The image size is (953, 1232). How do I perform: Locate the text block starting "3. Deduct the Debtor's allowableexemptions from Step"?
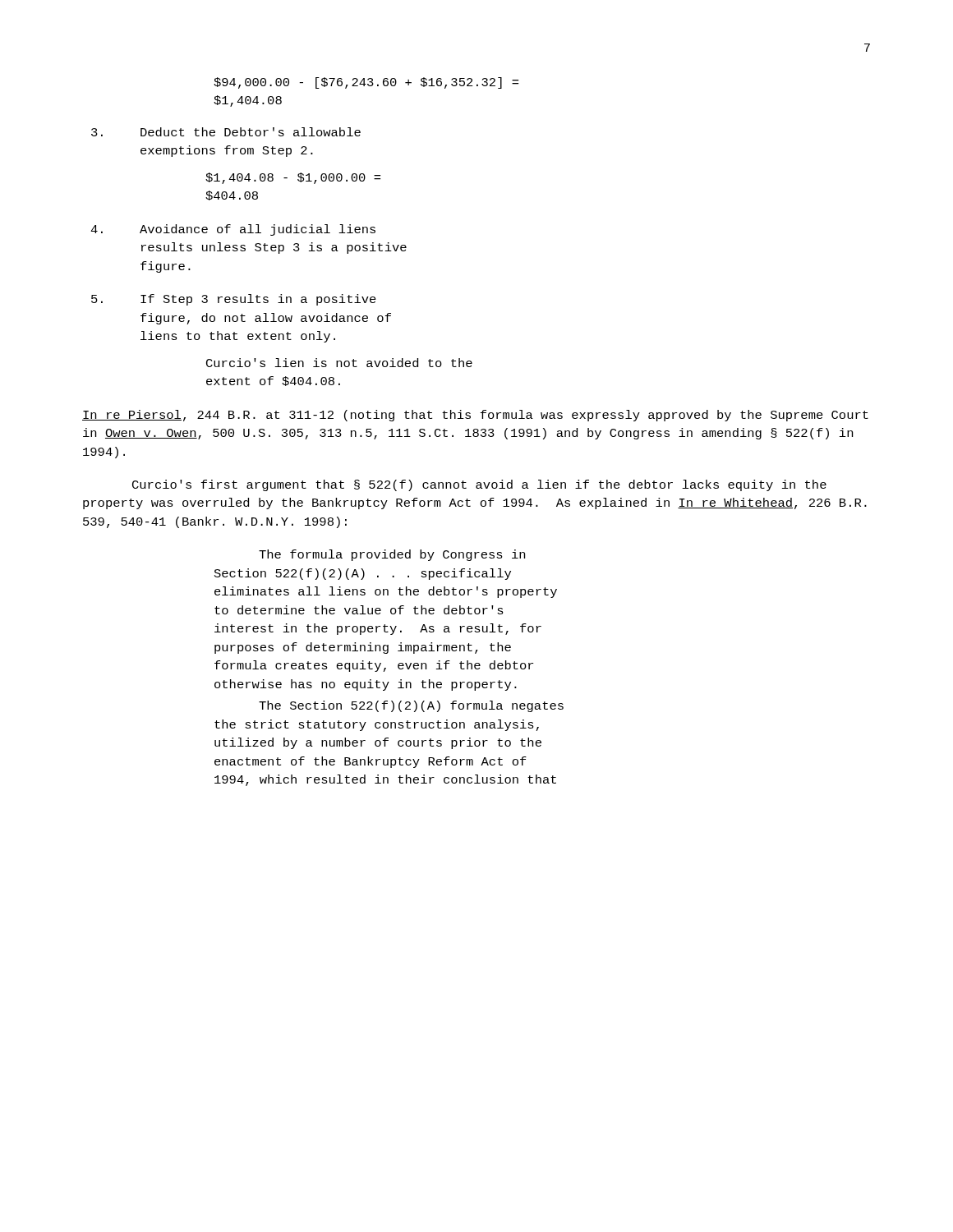click(x=226, y=132)
